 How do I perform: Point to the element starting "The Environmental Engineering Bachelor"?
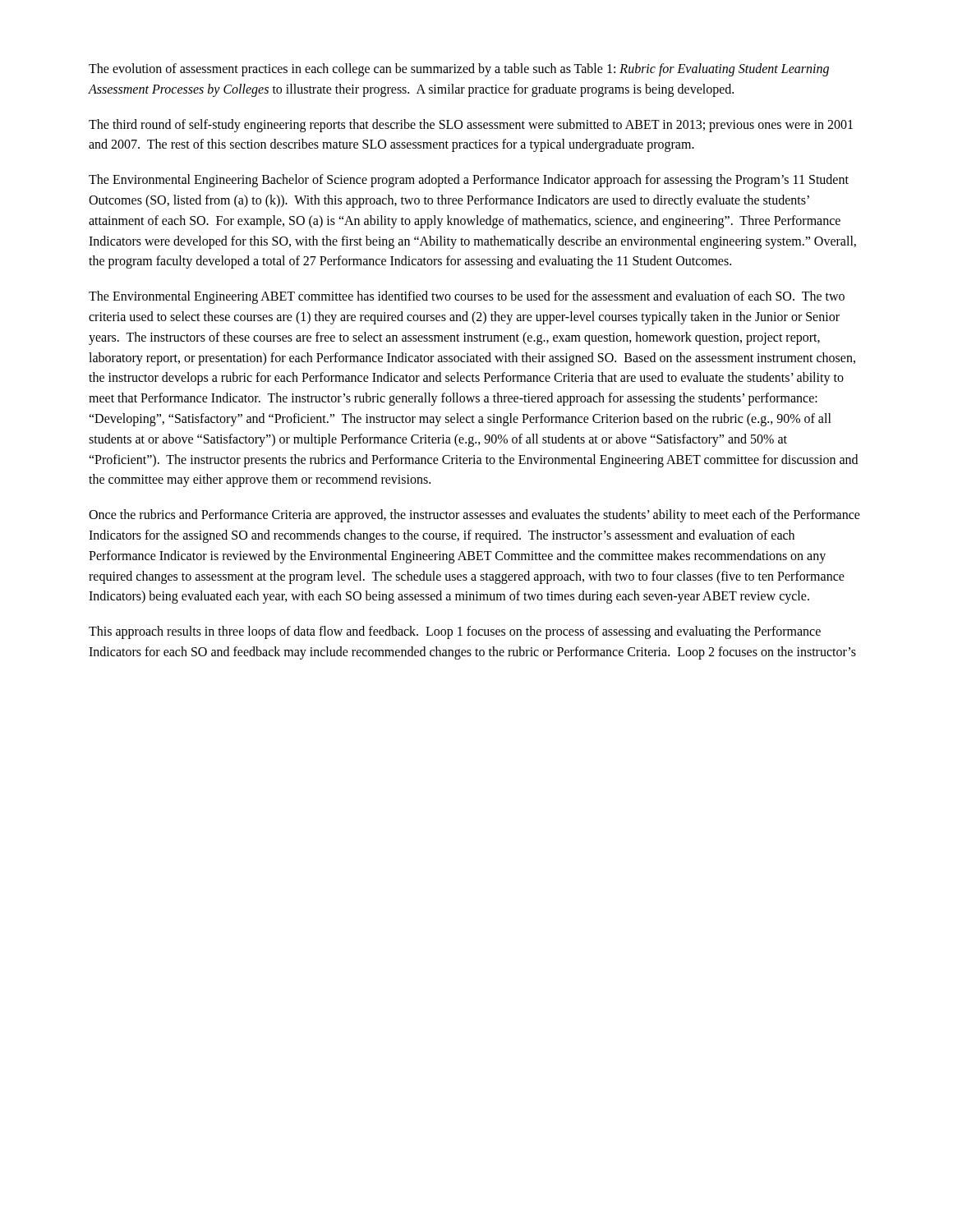[x=473, y=220]
